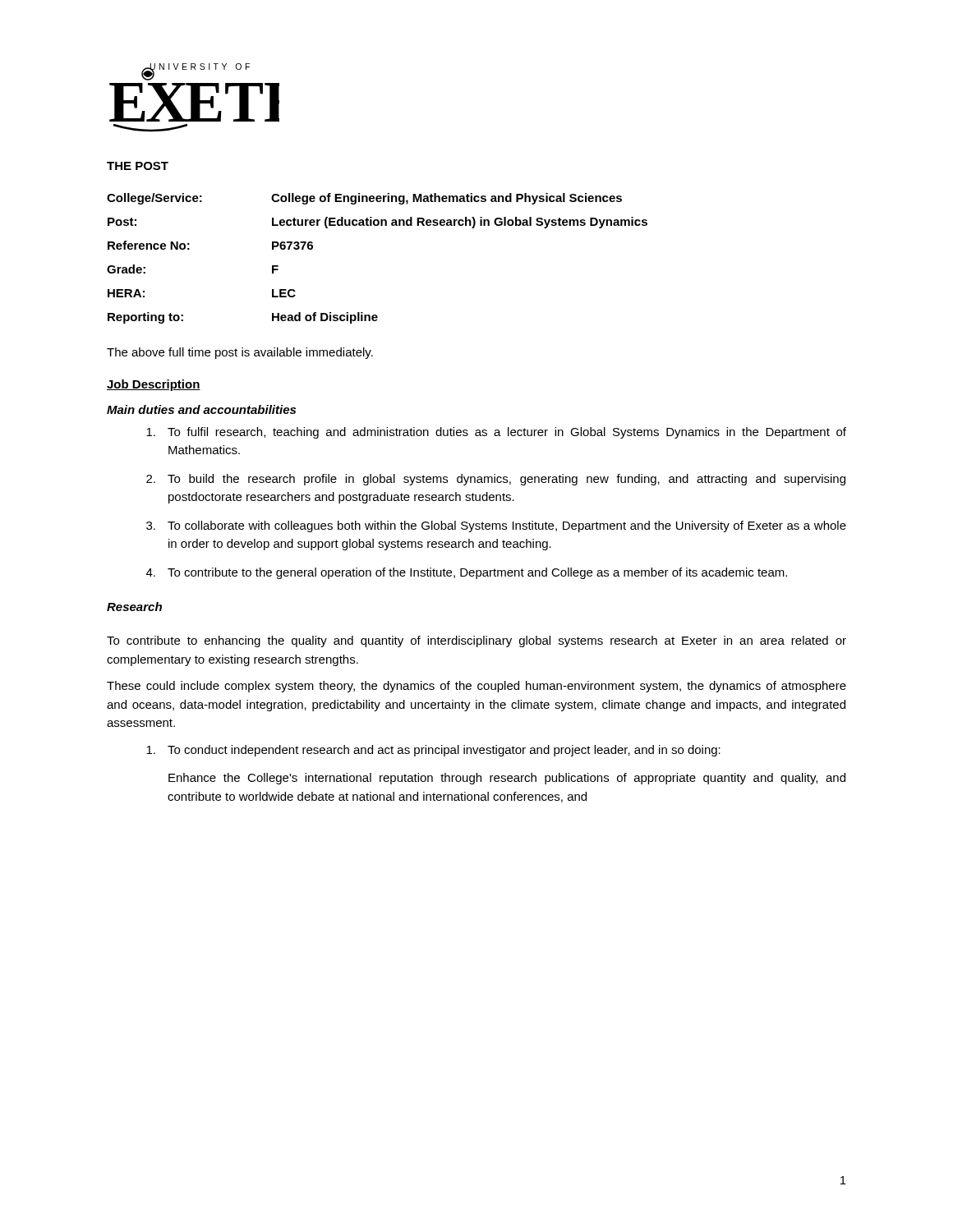Find the logo
The height and width of the screenshot is (1232, 953).
[x=476, y=97]
